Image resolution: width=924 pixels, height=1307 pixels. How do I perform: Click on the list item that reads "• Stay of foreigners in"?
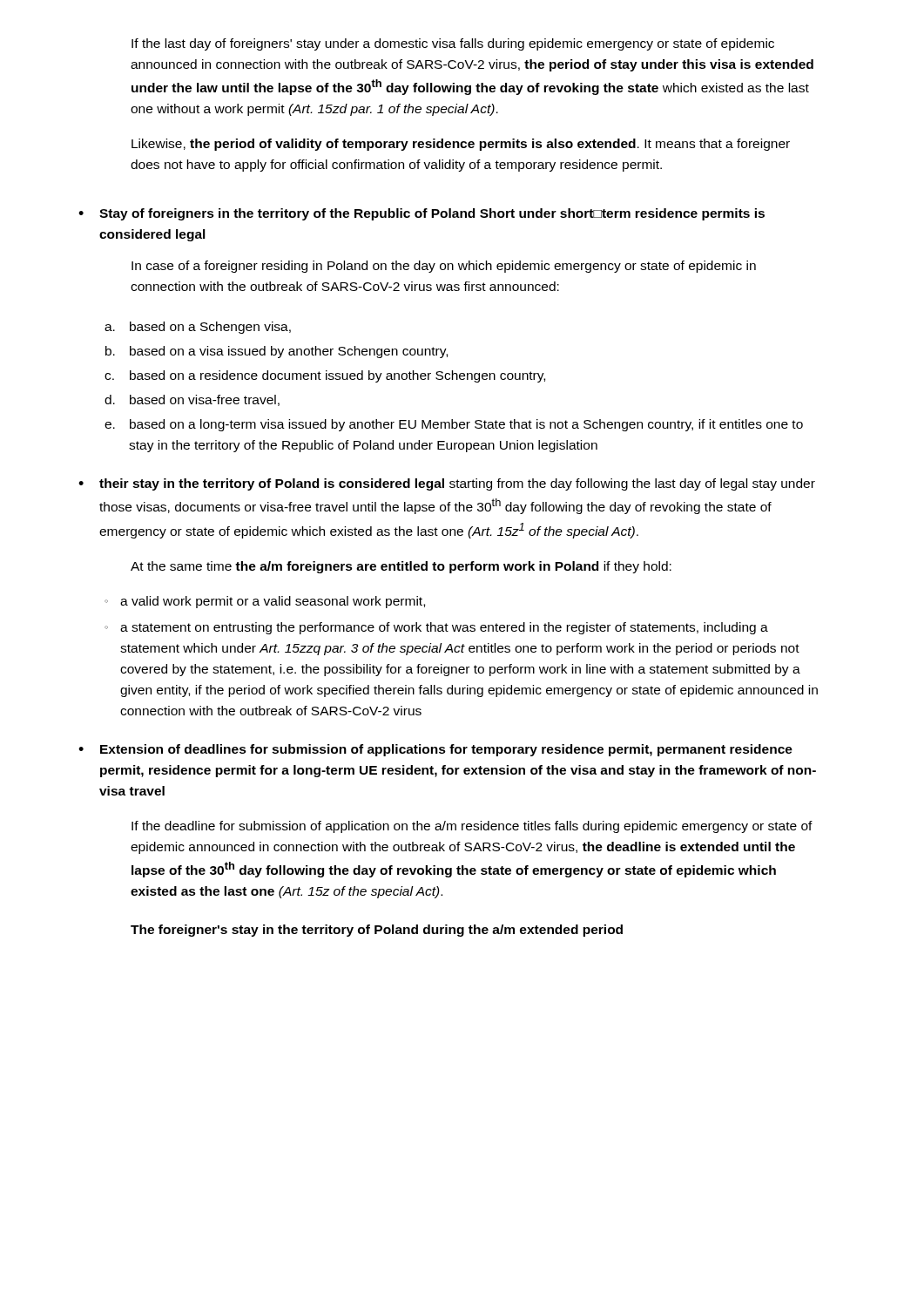pyautogui.click(x=449, y=224)
